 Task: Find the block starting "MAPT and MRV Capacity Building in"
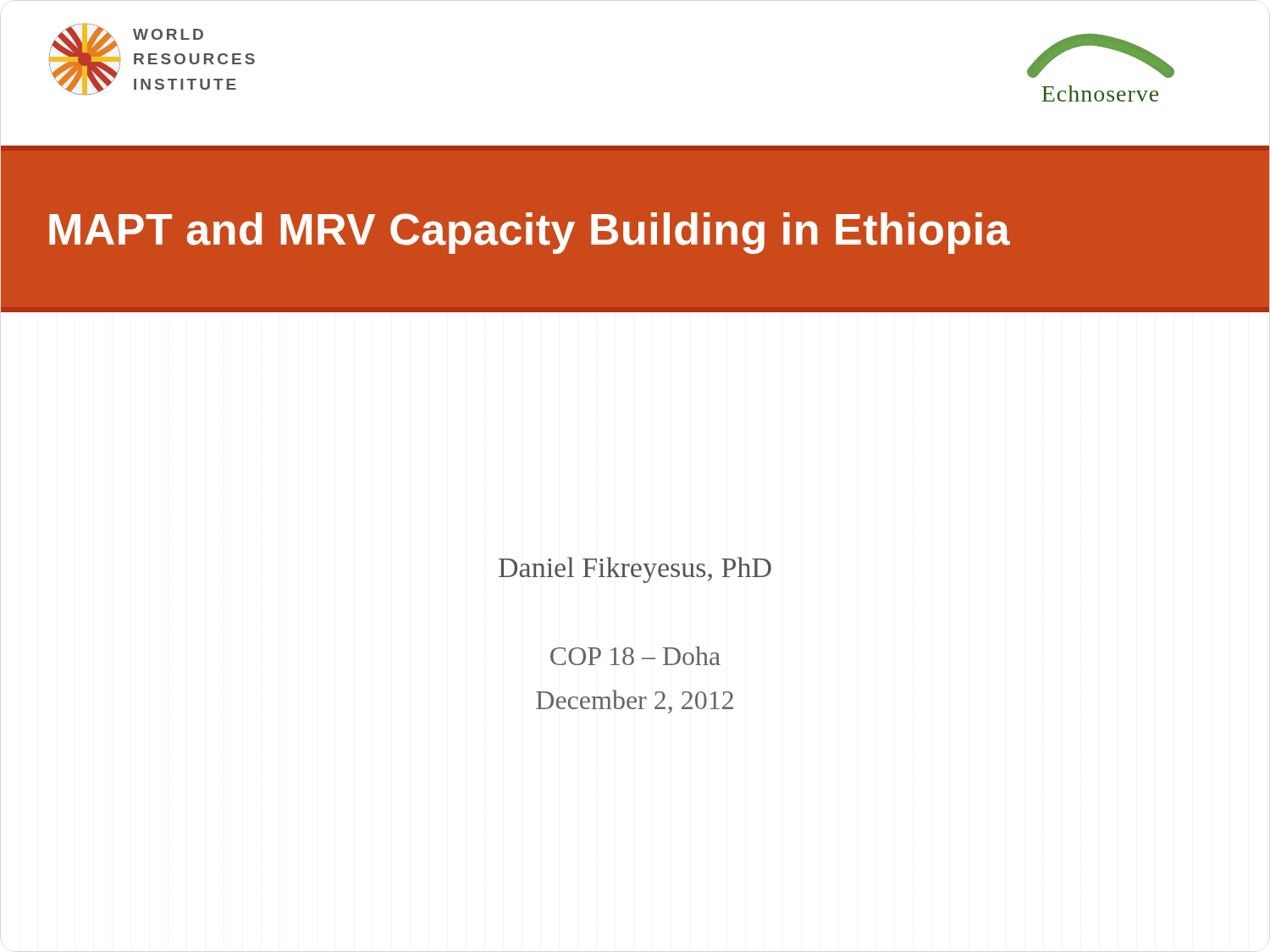pyautogui.click(x=528, y=229)
